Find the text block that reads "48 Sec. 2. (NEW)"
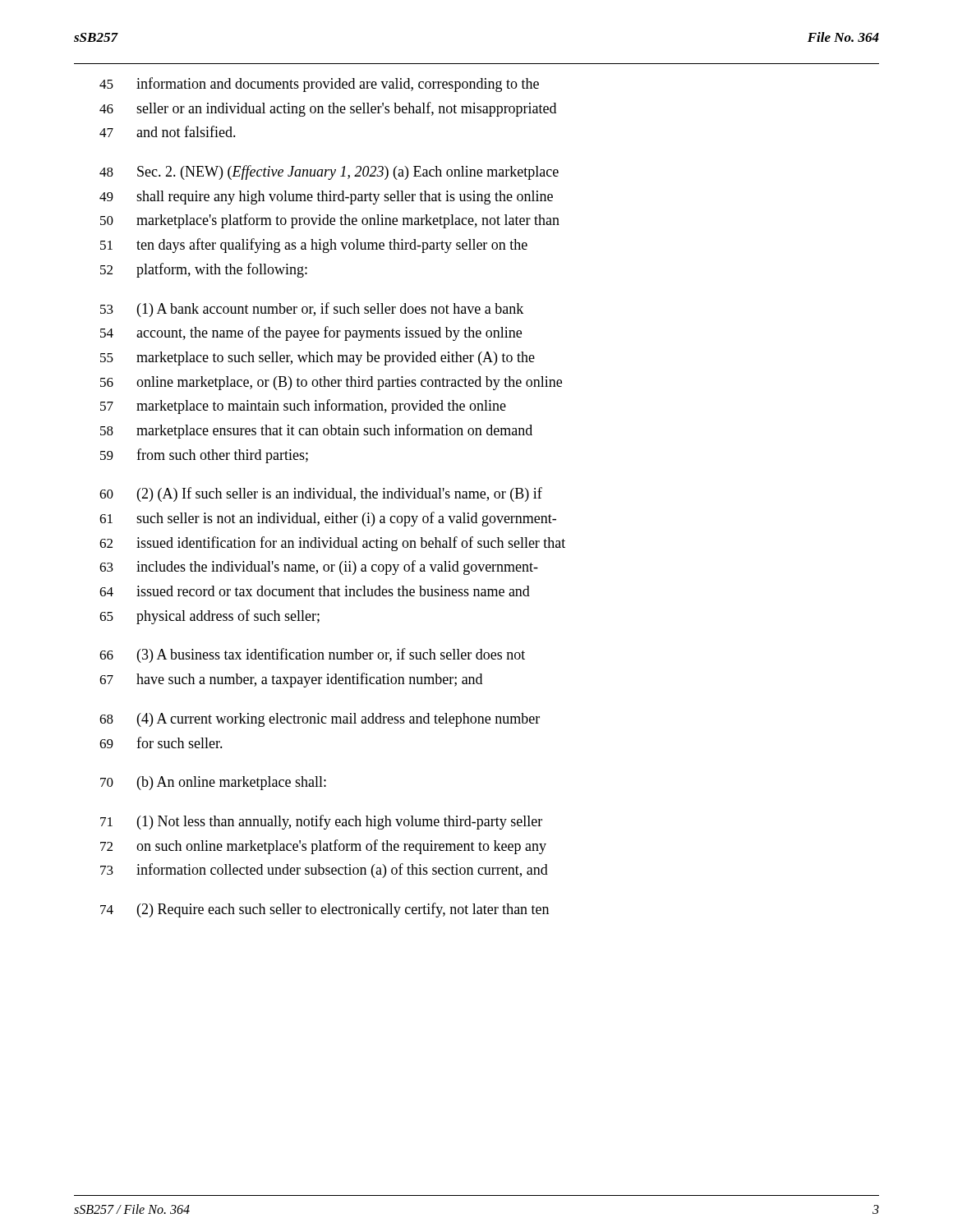Viewport: 953px width, 1232px height. click(x=476, y=221)
